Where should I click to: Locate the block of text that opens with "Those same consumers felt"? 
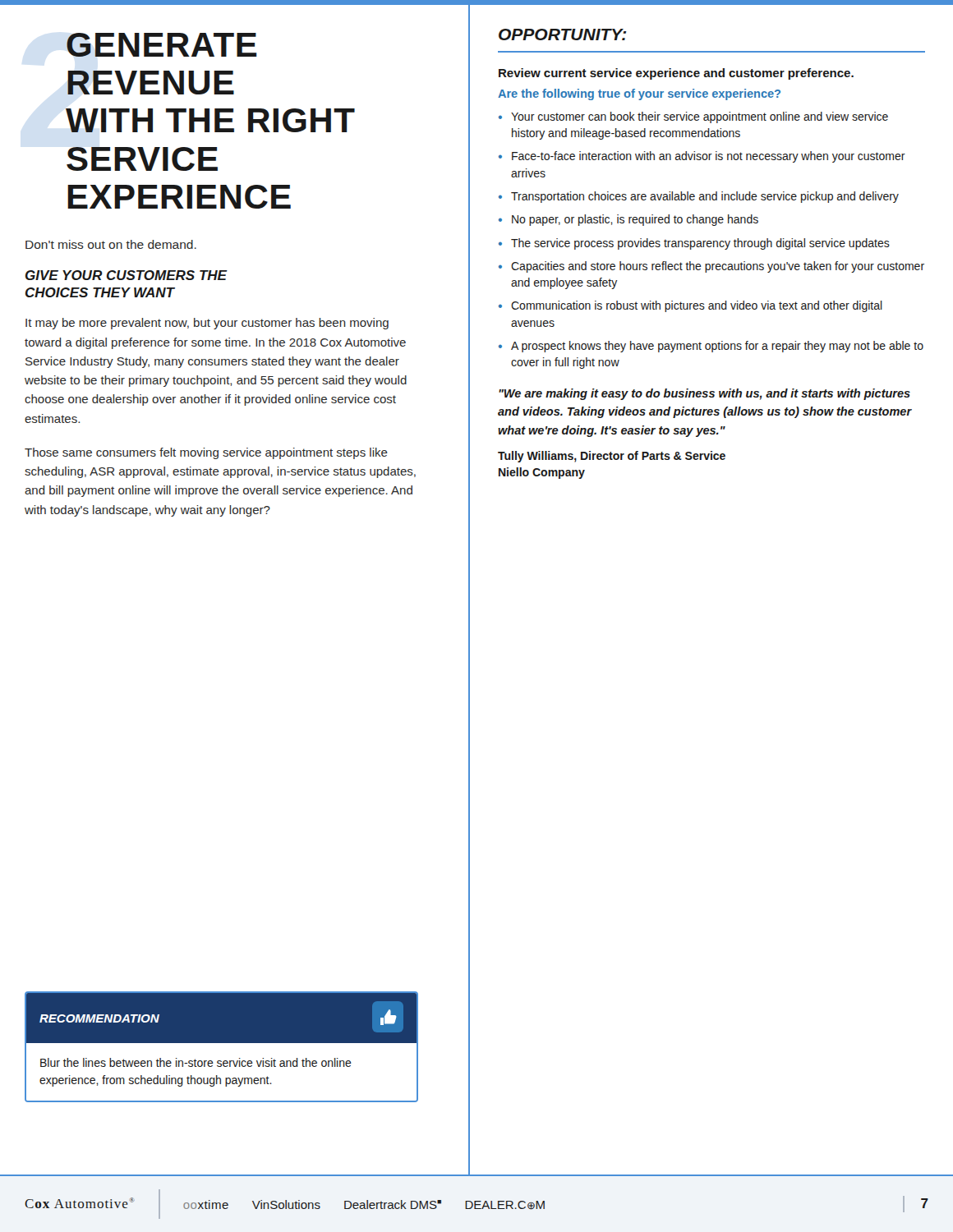[x=221, y=481]
